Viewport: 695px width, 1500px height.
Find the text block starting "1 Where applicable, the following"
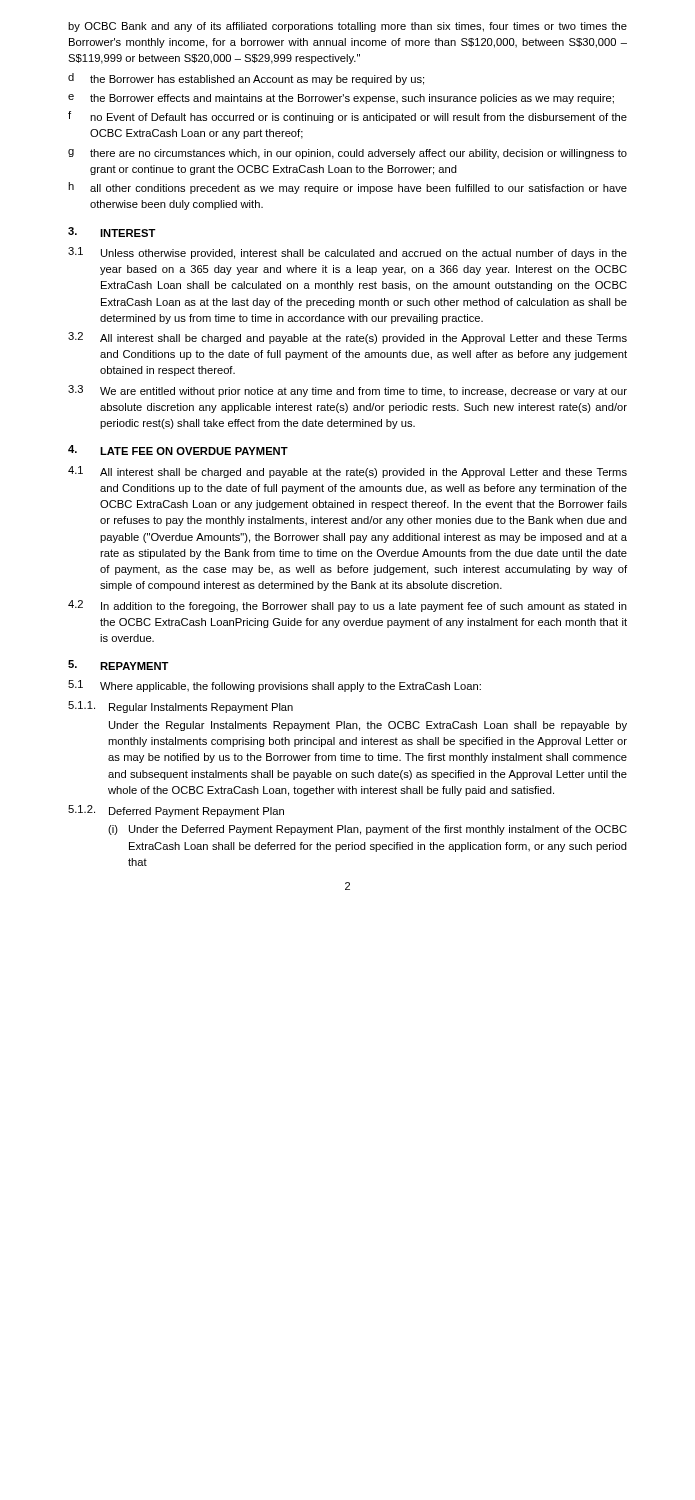[348, 687]
